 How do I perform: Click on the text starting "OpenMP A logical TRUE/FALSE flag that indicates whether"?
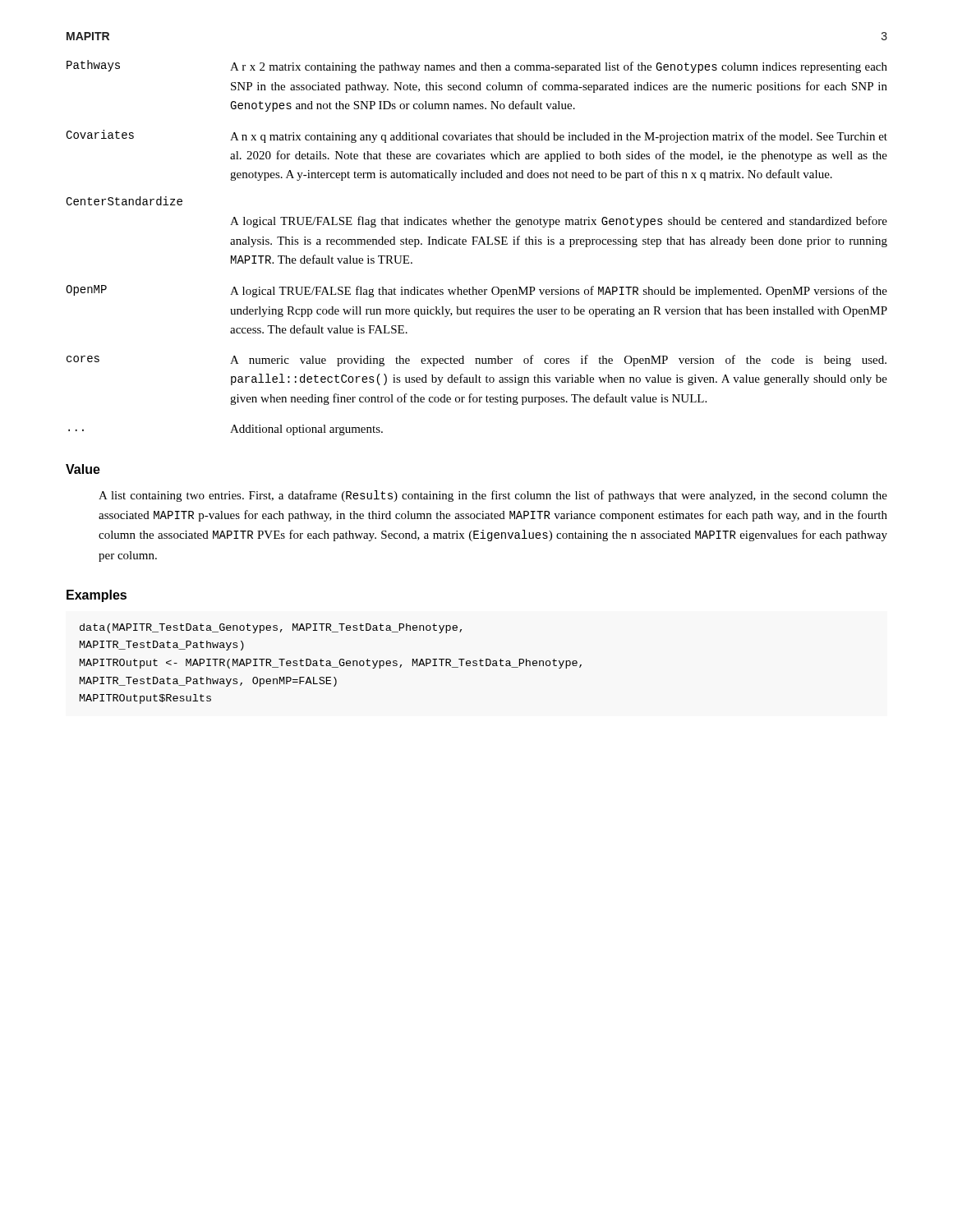click(476, 311)
